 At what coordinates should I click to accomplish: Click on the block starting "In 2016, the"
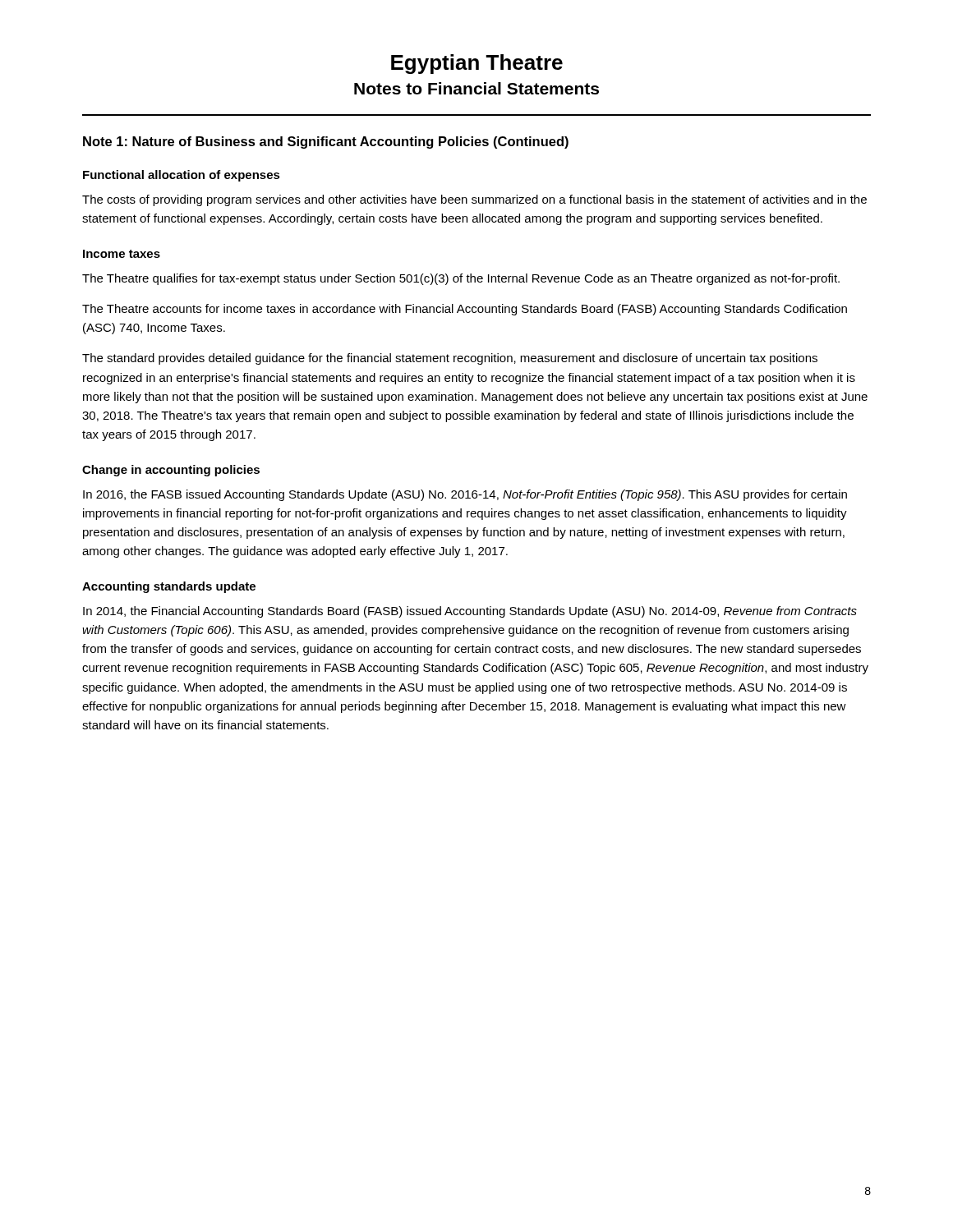point(465,522)
